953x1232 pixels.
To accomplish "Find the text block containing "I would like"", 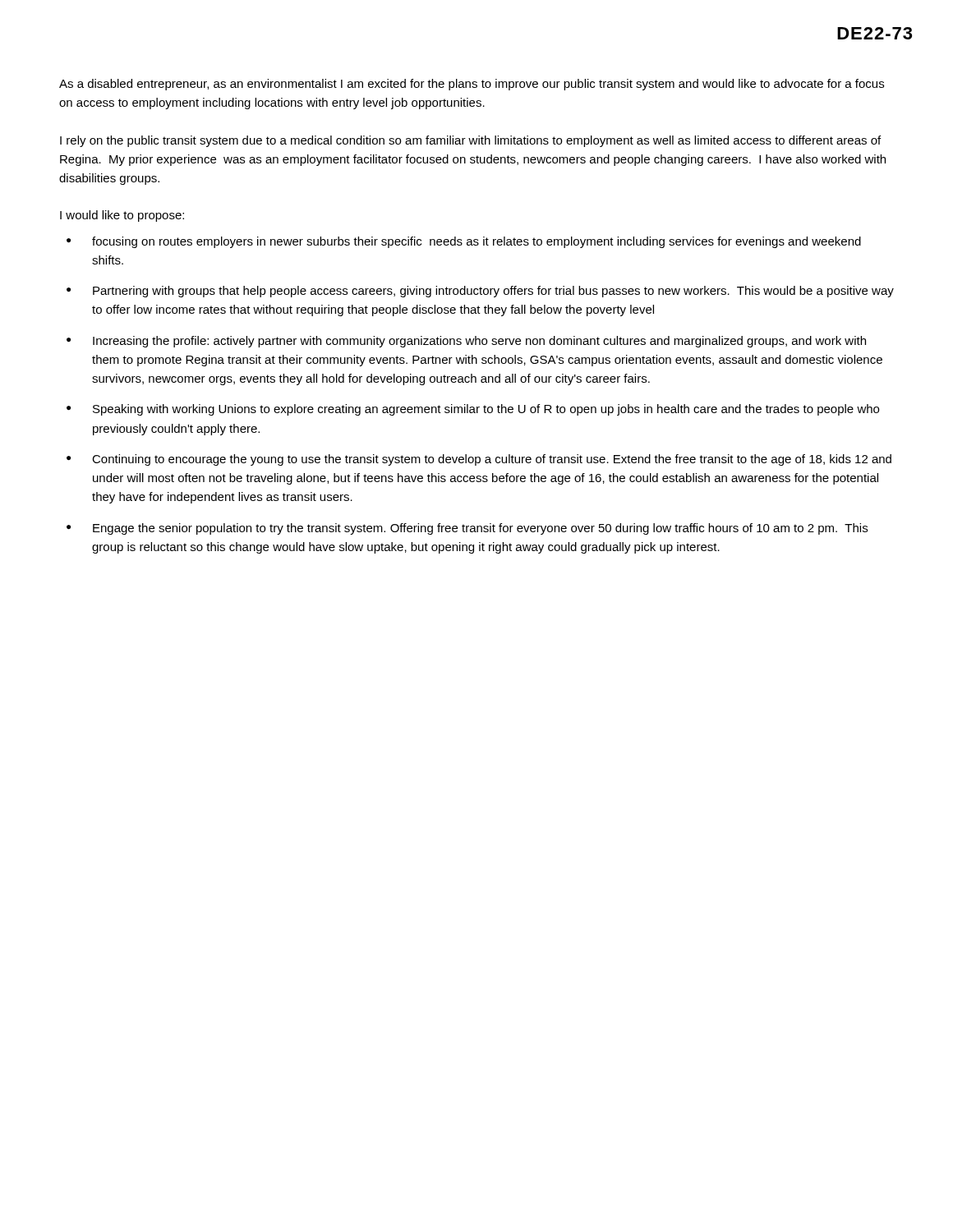I will [122, 215].
